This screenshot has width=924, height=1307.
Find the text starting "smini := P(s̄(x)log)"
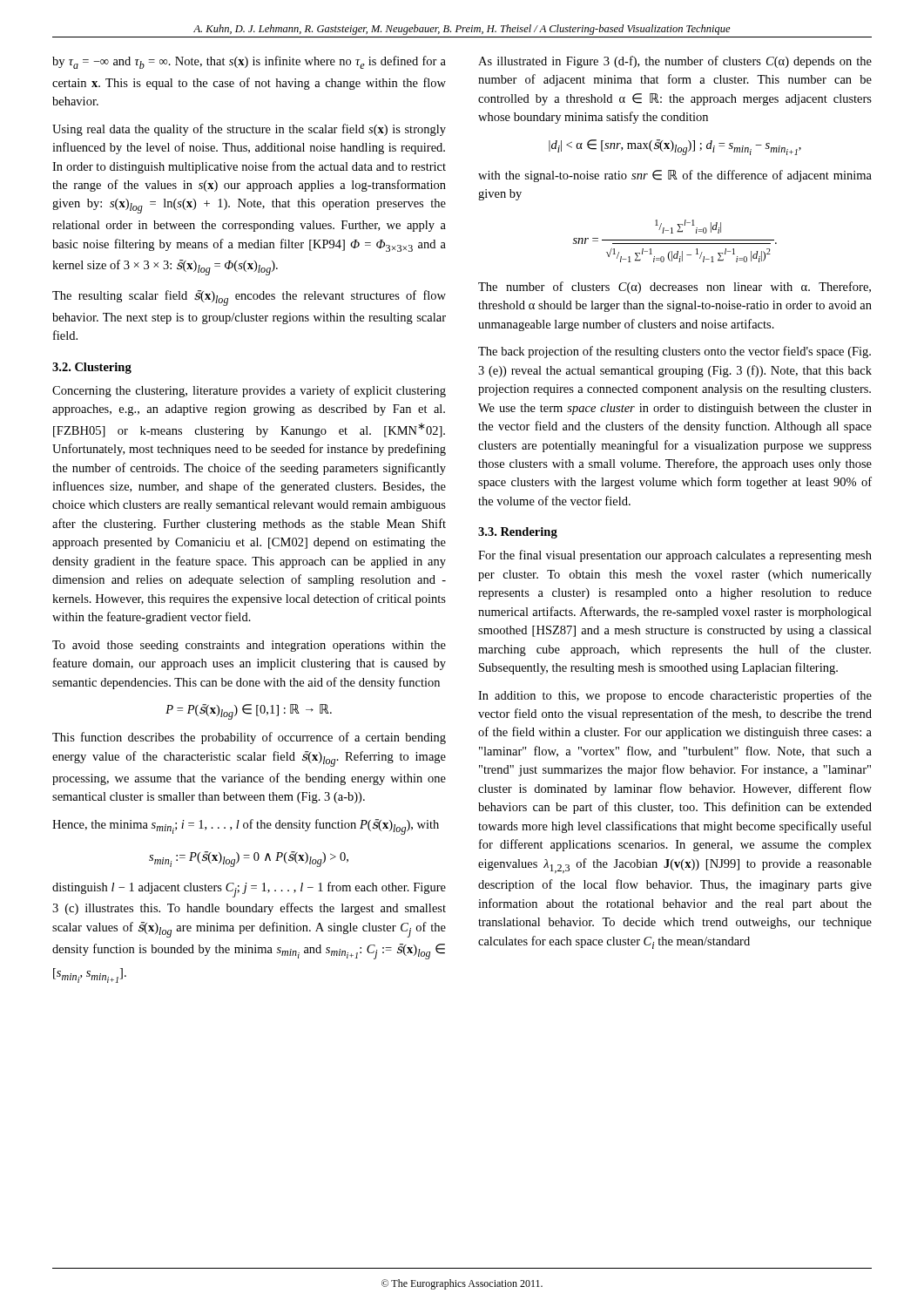(x=249, y=859)
